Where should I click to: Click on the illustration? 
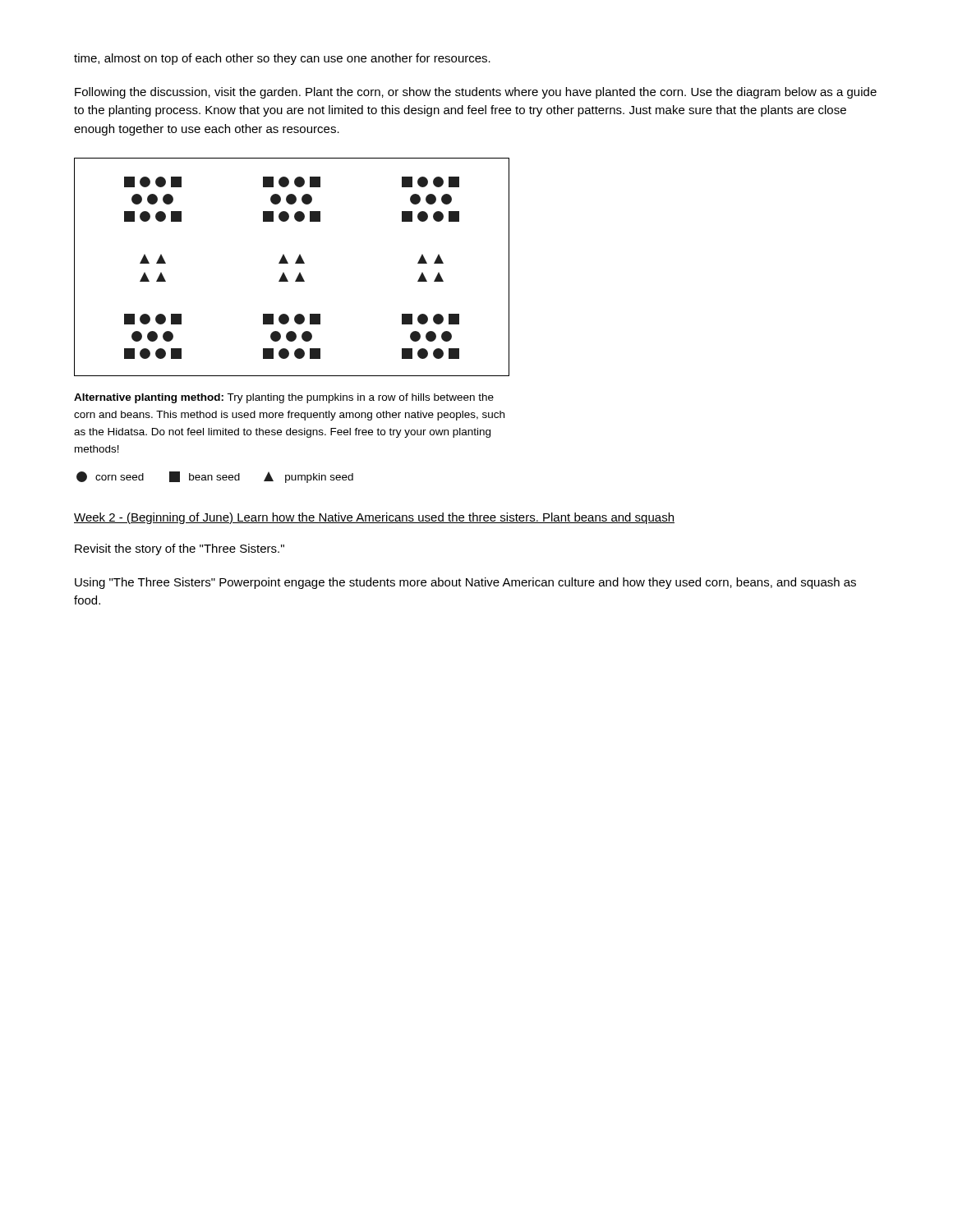point(476,267)
